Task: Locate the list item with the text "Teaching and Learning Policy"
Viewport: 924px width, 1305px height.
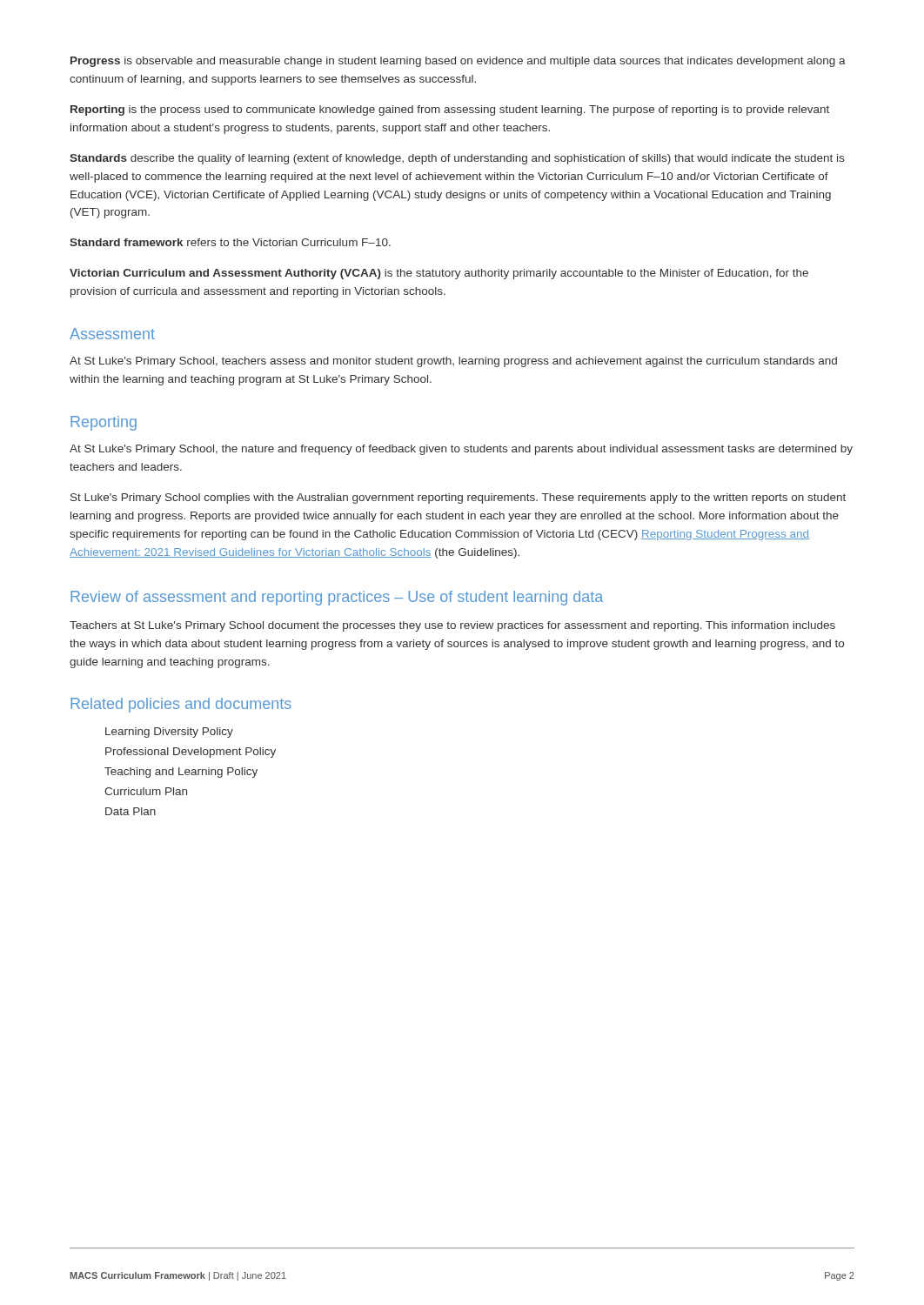Action: (181, 772)
